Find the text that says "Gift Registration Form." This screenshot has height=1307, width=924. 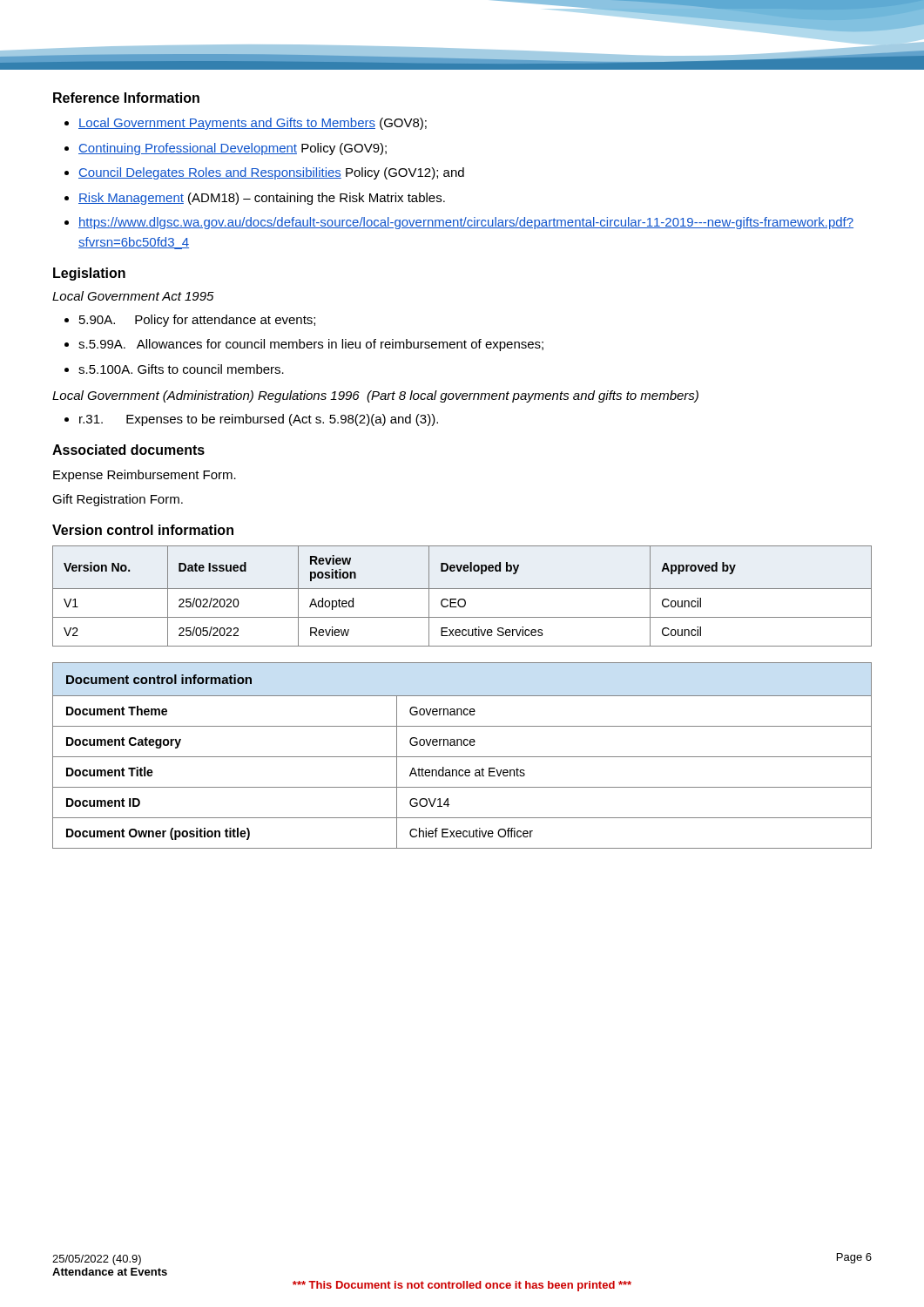pyautogui.click(x=118, y=498)
